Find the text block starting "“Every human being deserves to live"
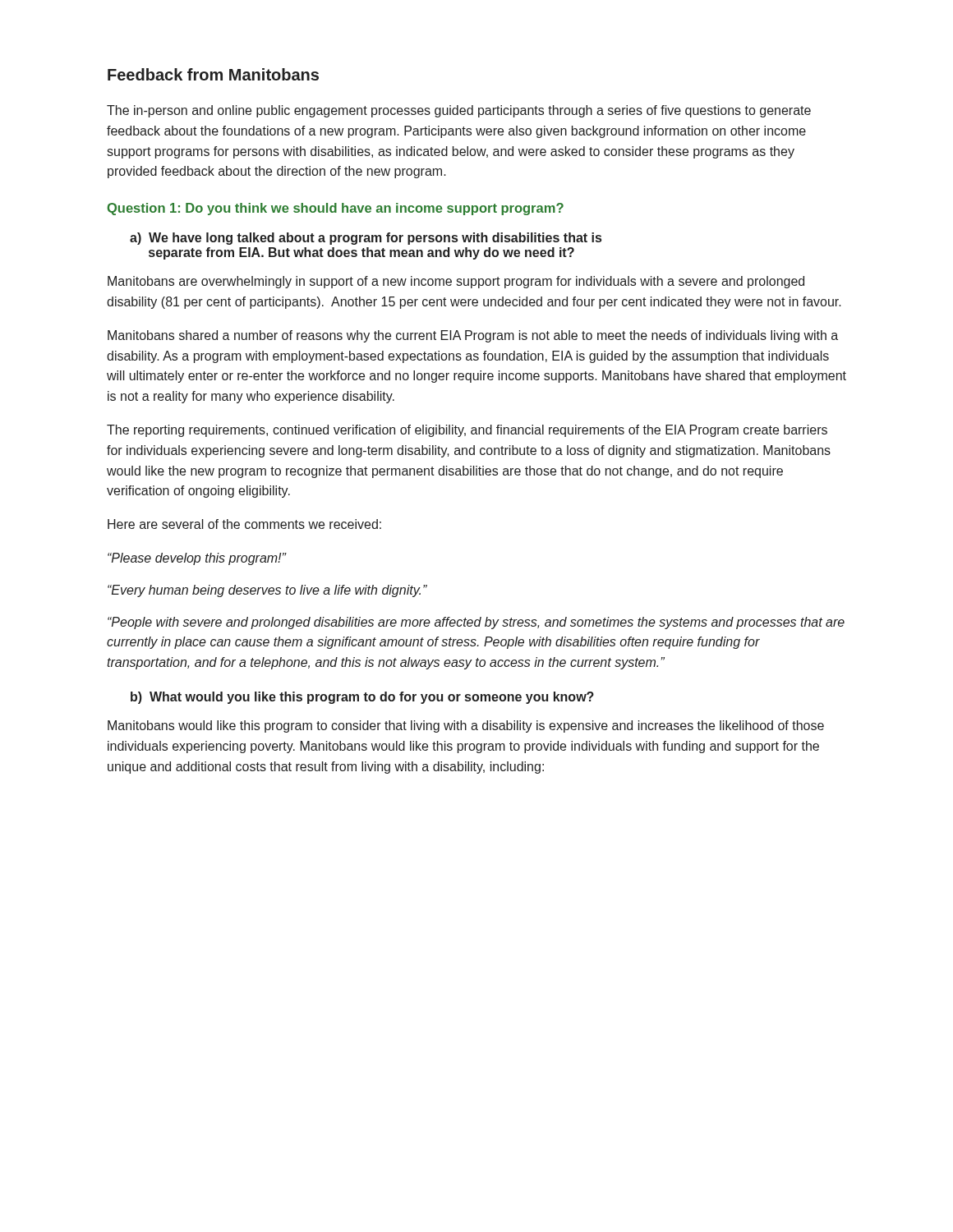953x1232 pixels. click(x=267, y=590)
